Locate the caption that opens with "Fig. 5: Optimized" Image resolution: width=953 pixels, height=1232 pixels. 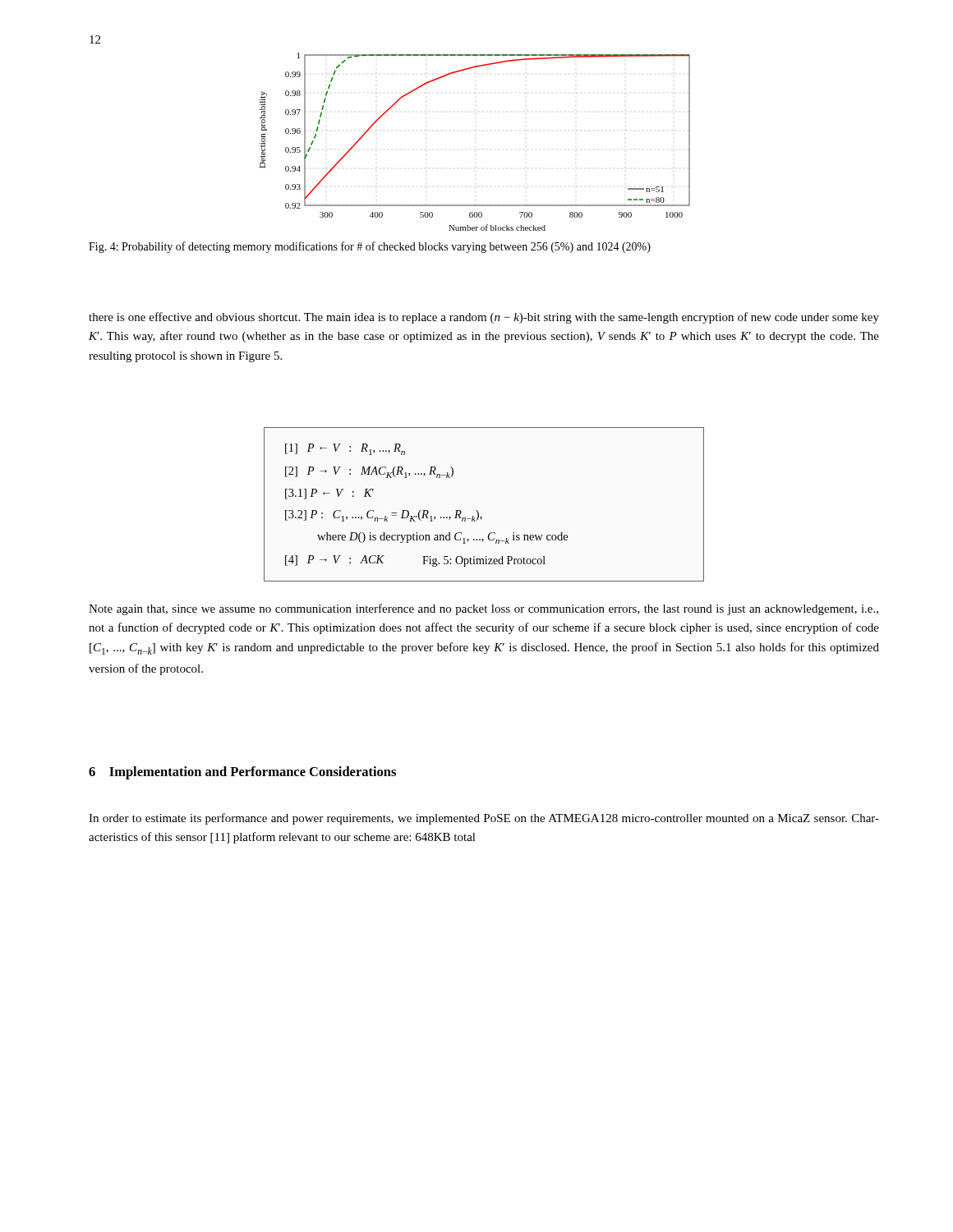[x=484, y=561]
